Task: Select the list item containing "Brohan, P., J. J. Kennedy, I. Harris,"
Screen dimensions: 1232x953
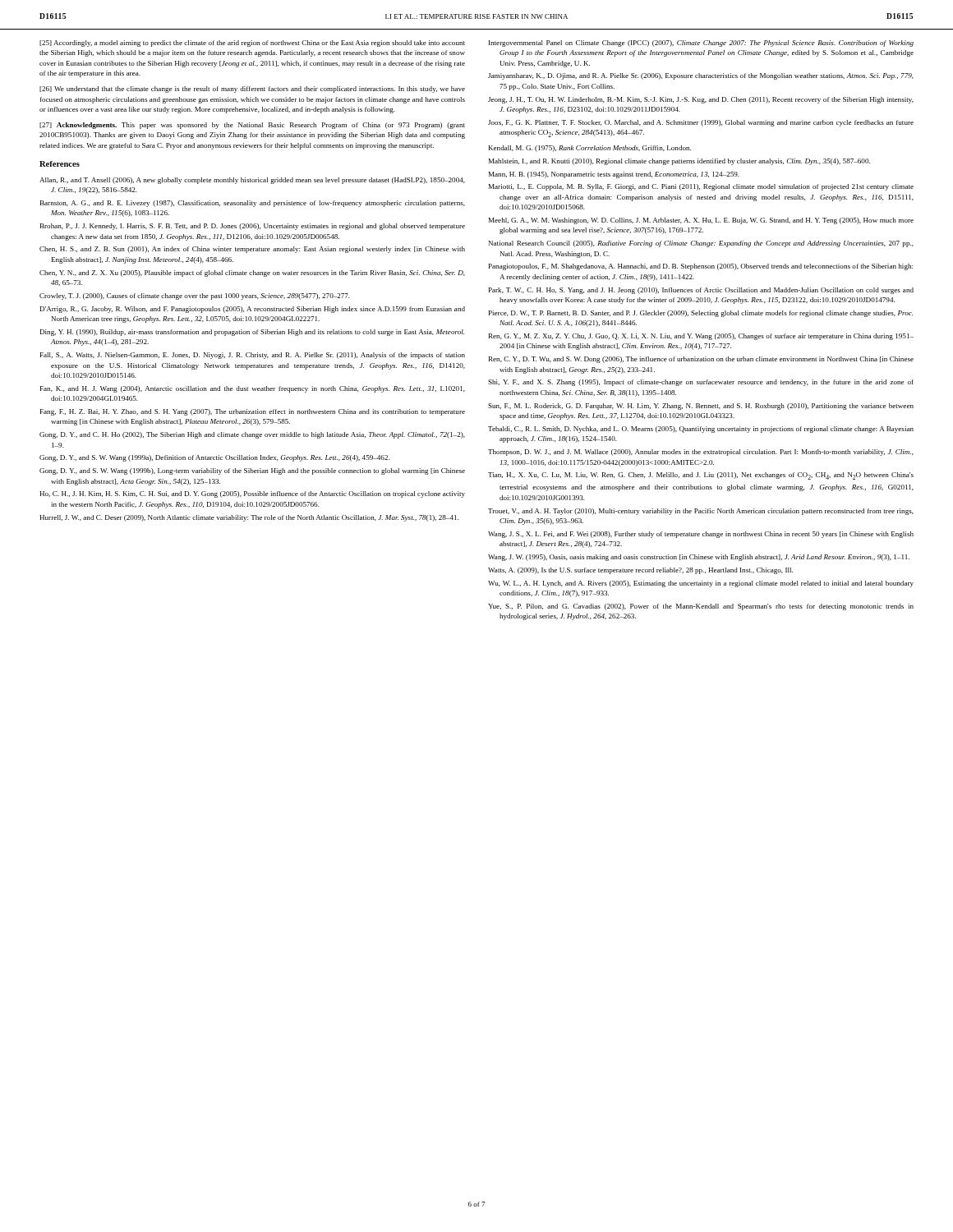Action: (x=252, y=231)
